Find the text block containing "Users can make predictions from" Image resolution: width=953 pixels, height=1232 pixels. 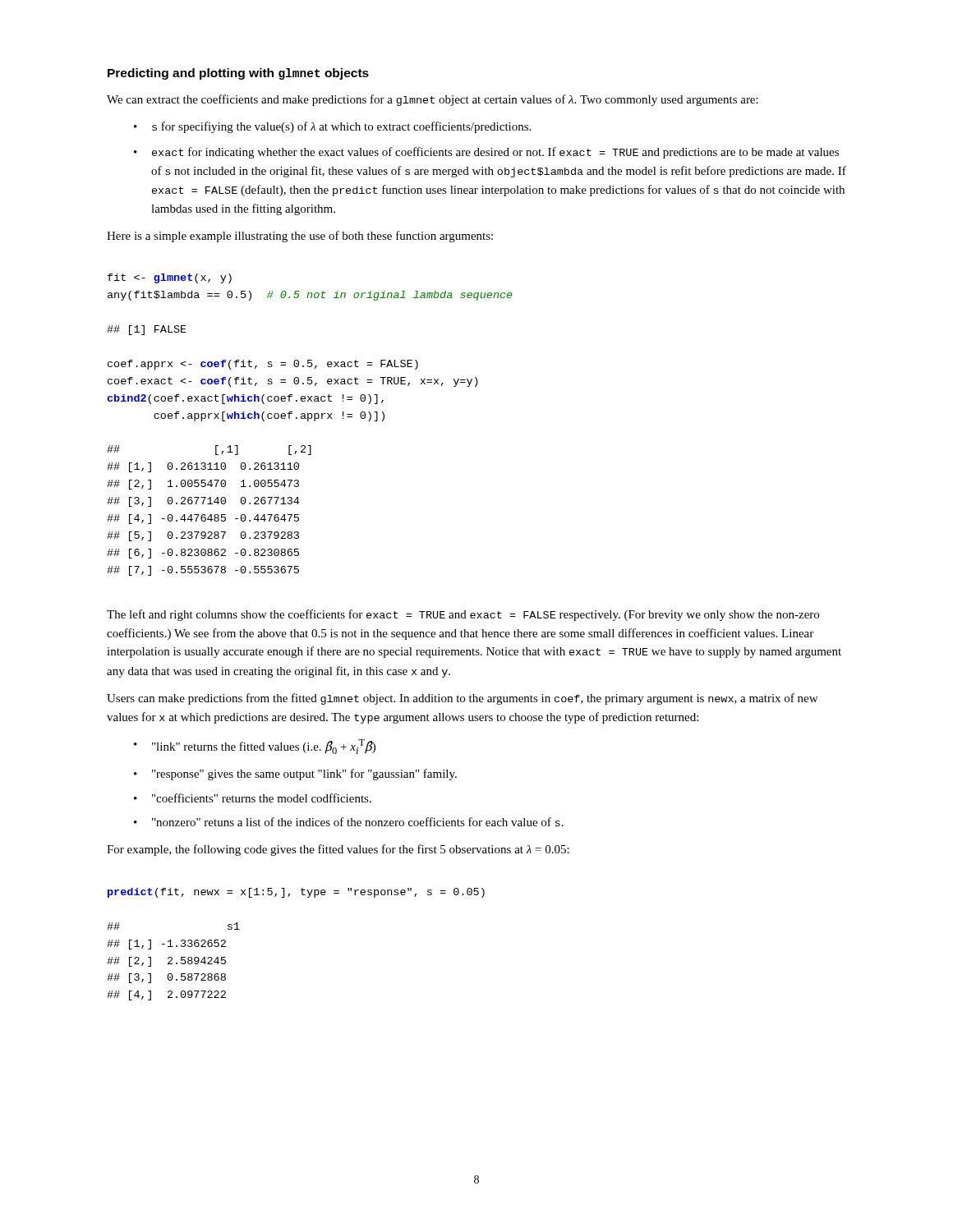click(x=462, y=708)
